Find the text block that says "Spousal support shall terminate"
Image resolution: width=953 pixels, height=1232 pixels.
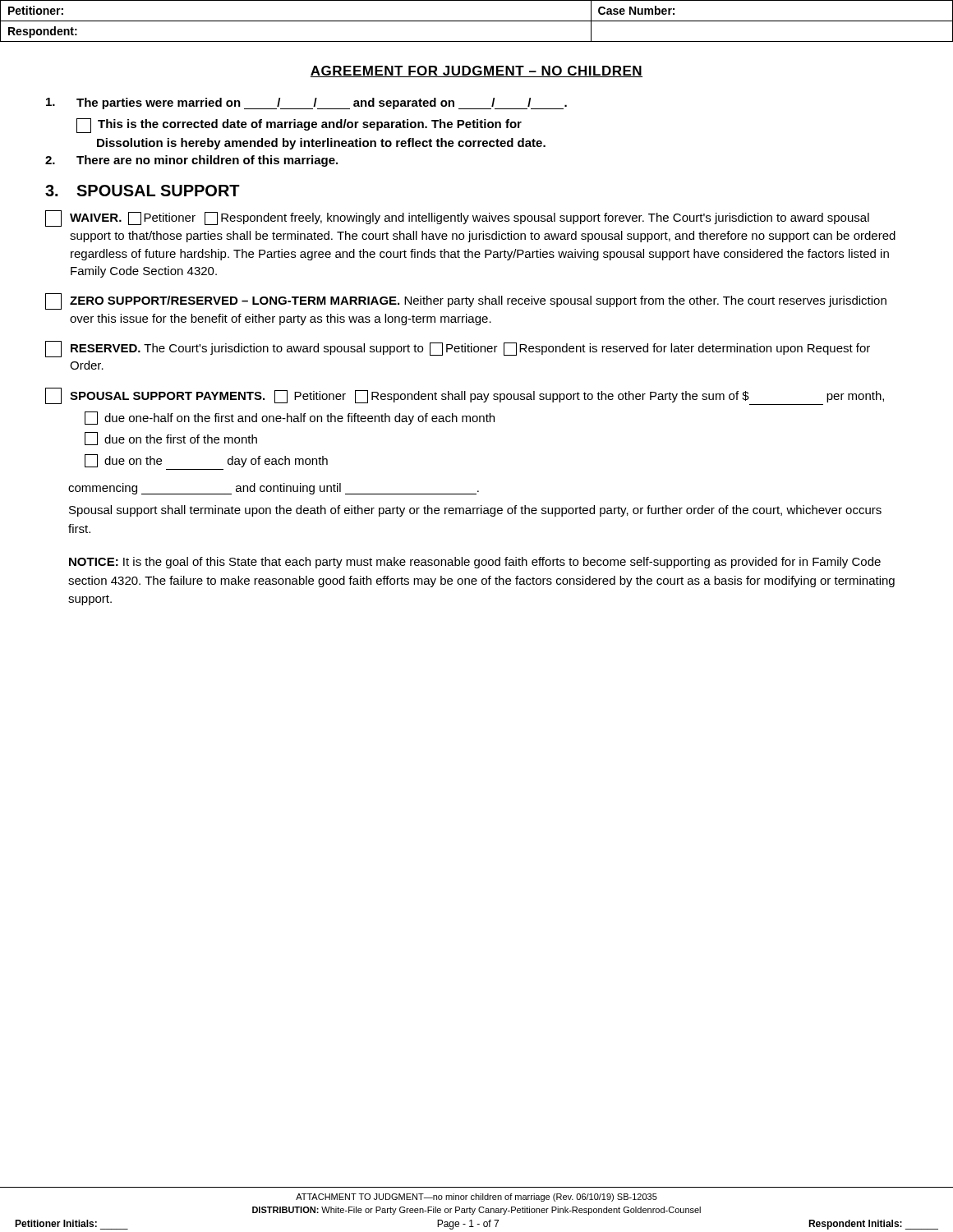click(x=475, y=519)
